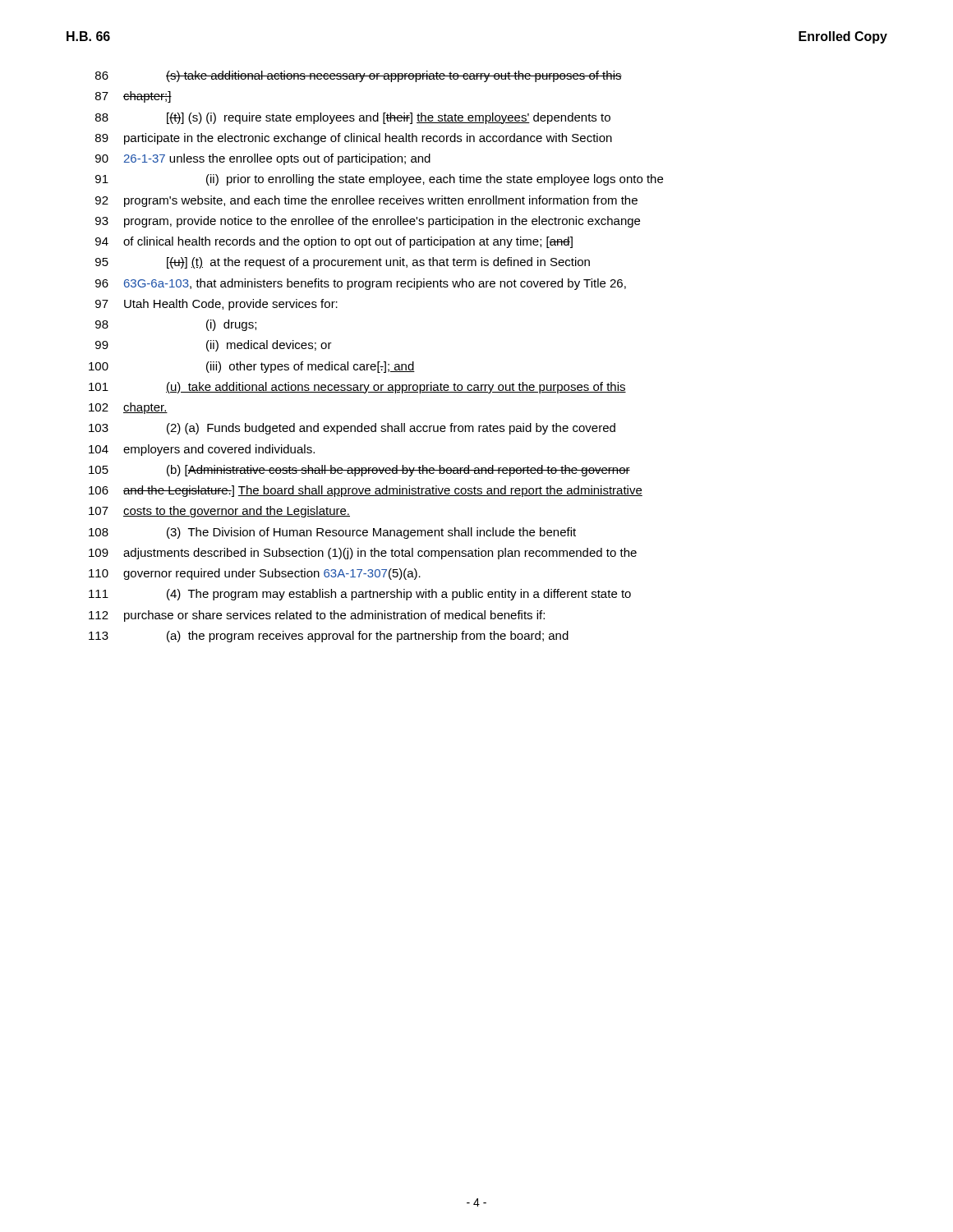Click on the text starting "90 26-1-37 unless"

[x=263, y=159]
